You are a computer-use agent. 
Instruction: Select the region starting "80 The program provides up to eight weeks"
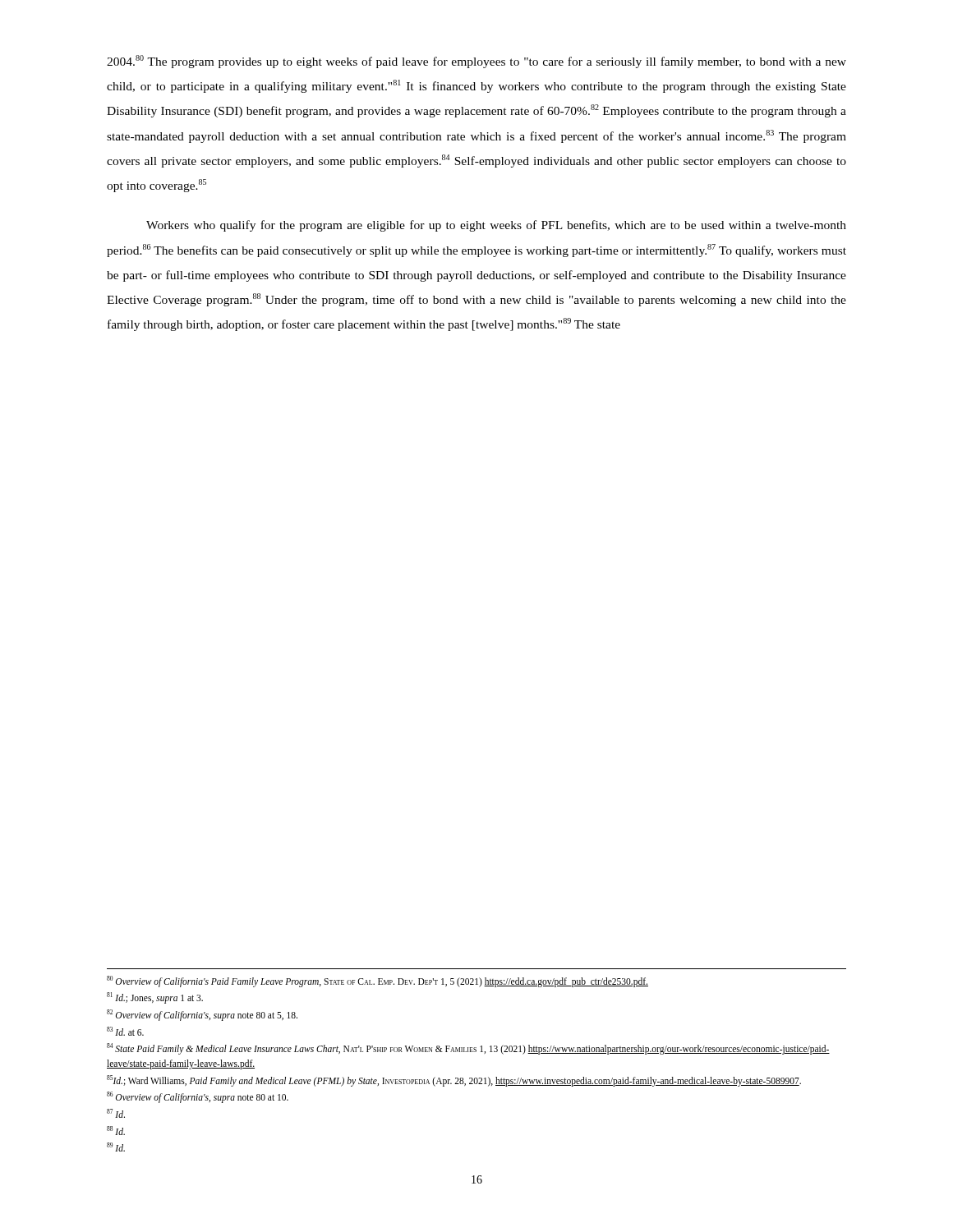point(476,123)
